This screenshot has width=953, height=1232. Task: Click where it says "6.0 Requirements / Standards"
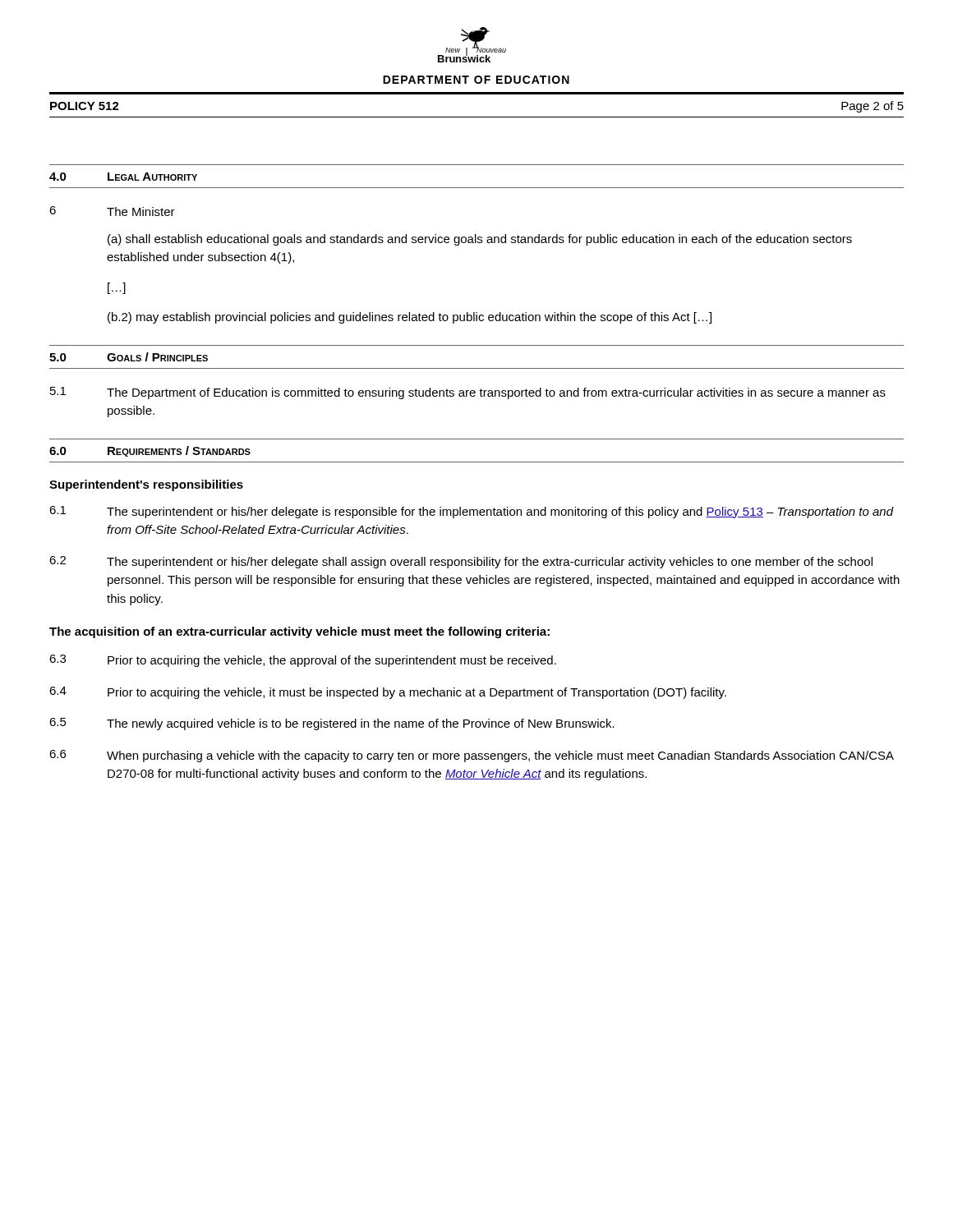point(150,450)
